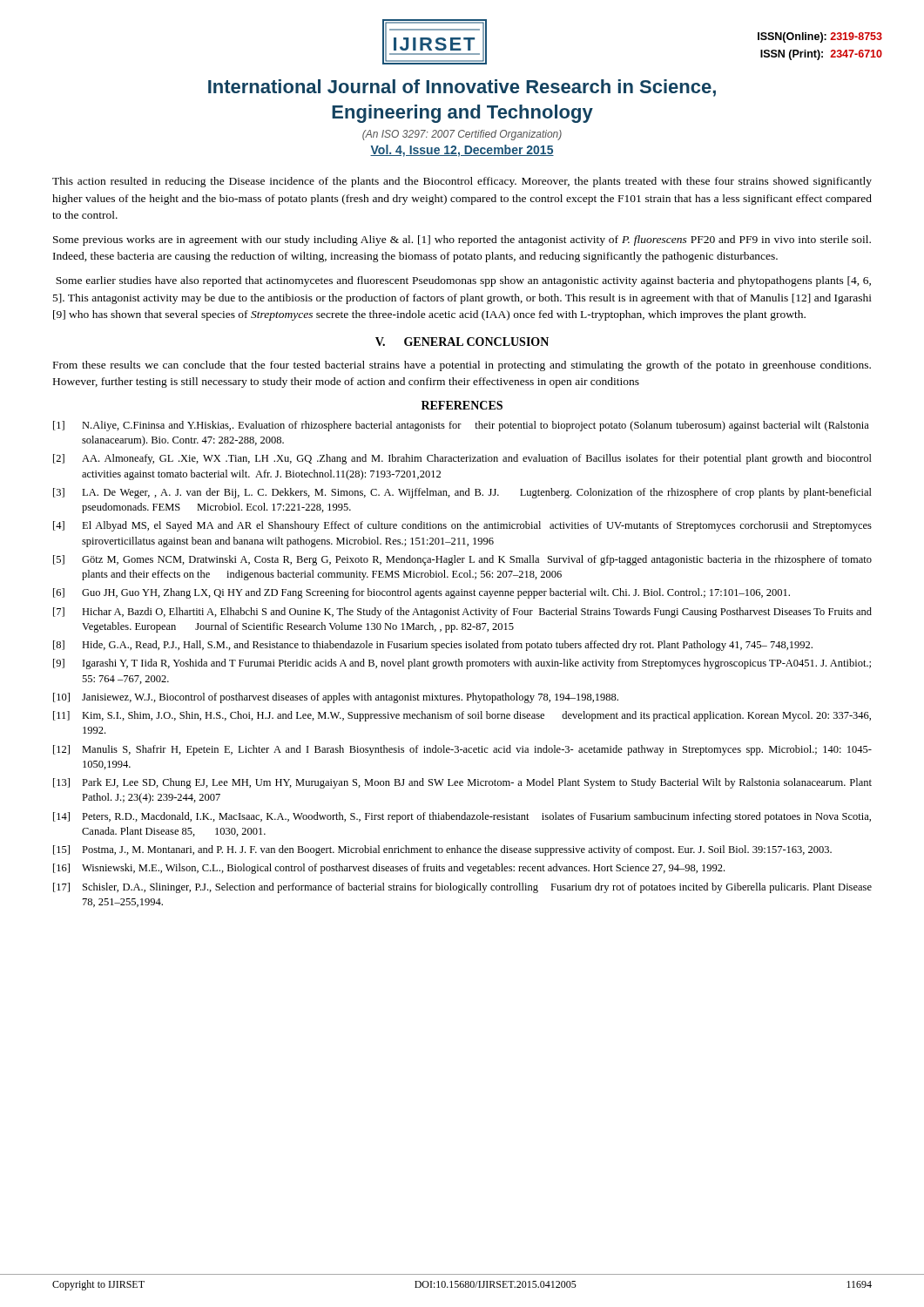This screenshot has width=924, height=1307.
Task: Point to the text starting "[3] LA. De Weger, , A."
Action: [462, 500]
